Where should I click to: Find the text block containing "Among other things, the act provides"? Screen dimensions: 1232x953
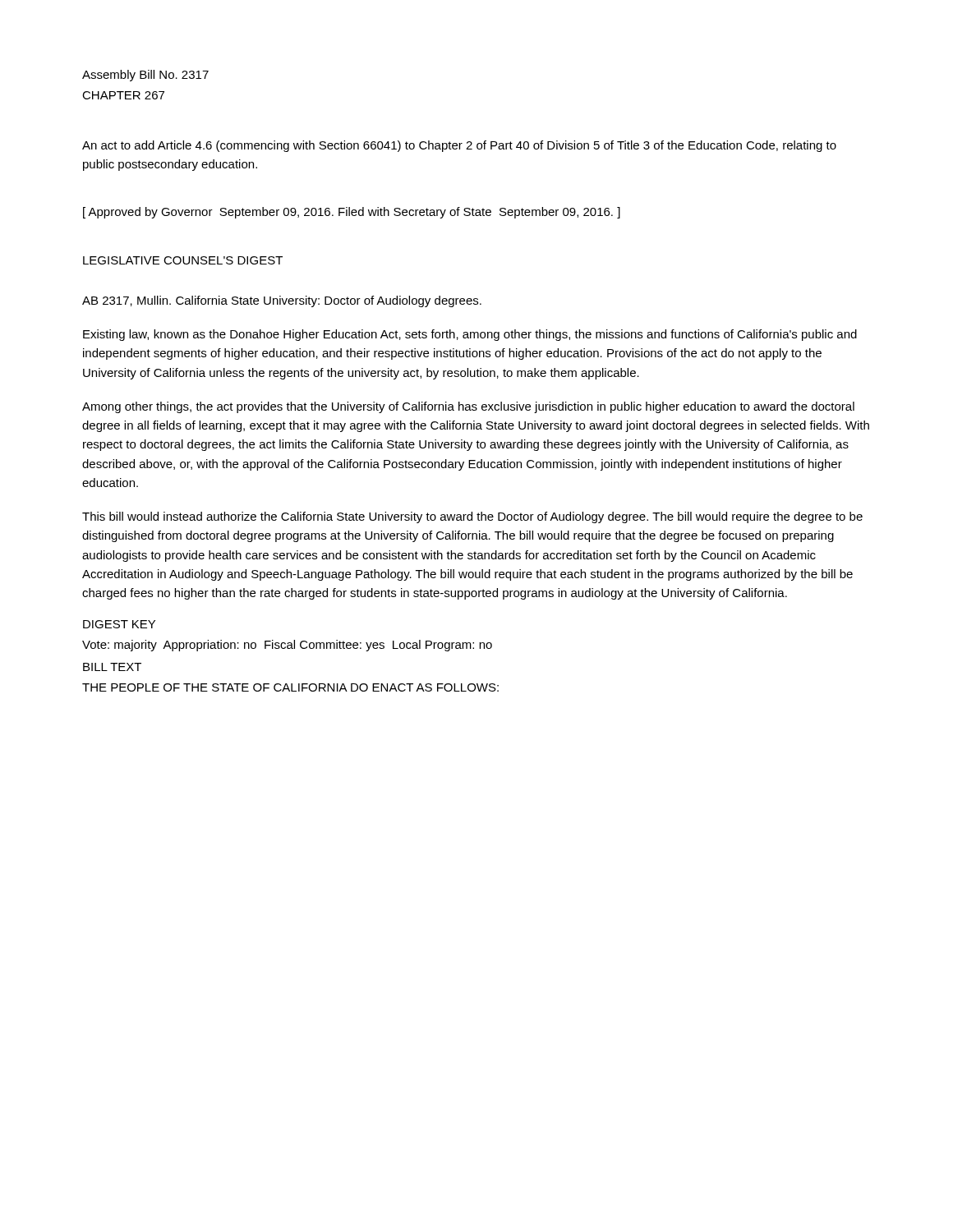point(476,444)
